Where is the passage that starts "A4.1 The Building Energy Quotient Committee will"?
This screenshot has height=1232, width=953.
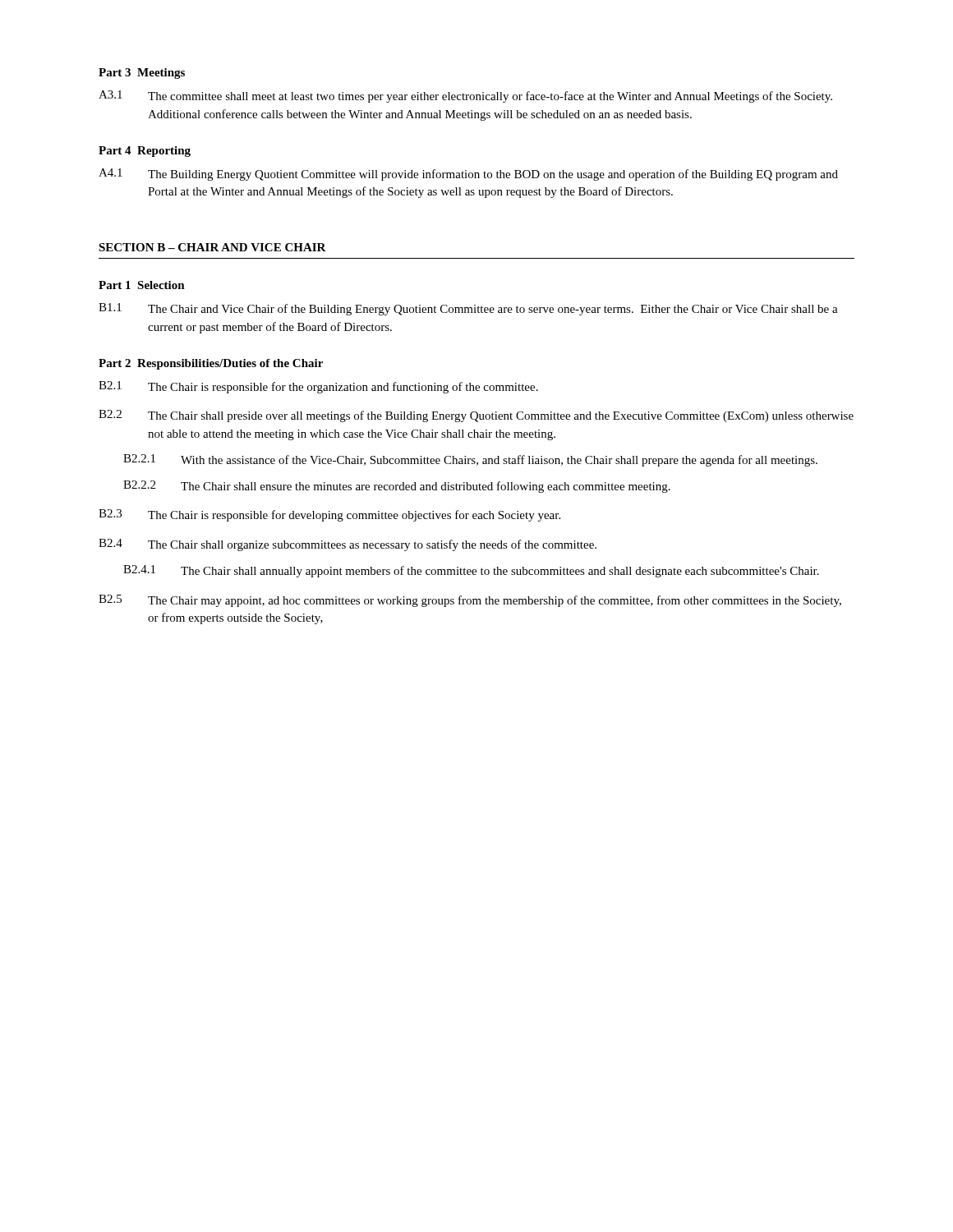476,183
